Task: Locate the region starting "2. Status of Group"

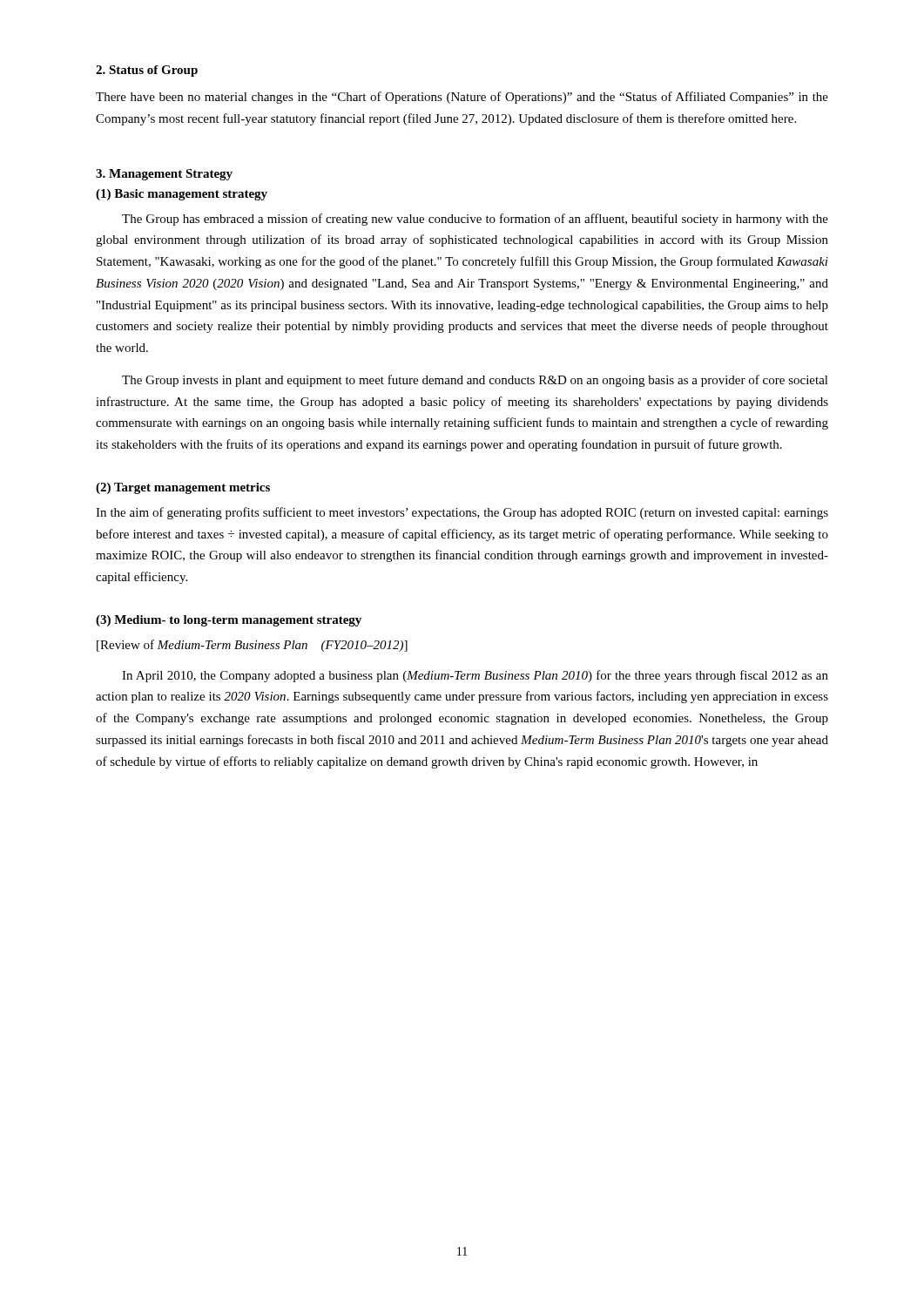Action: coord(147,70)
